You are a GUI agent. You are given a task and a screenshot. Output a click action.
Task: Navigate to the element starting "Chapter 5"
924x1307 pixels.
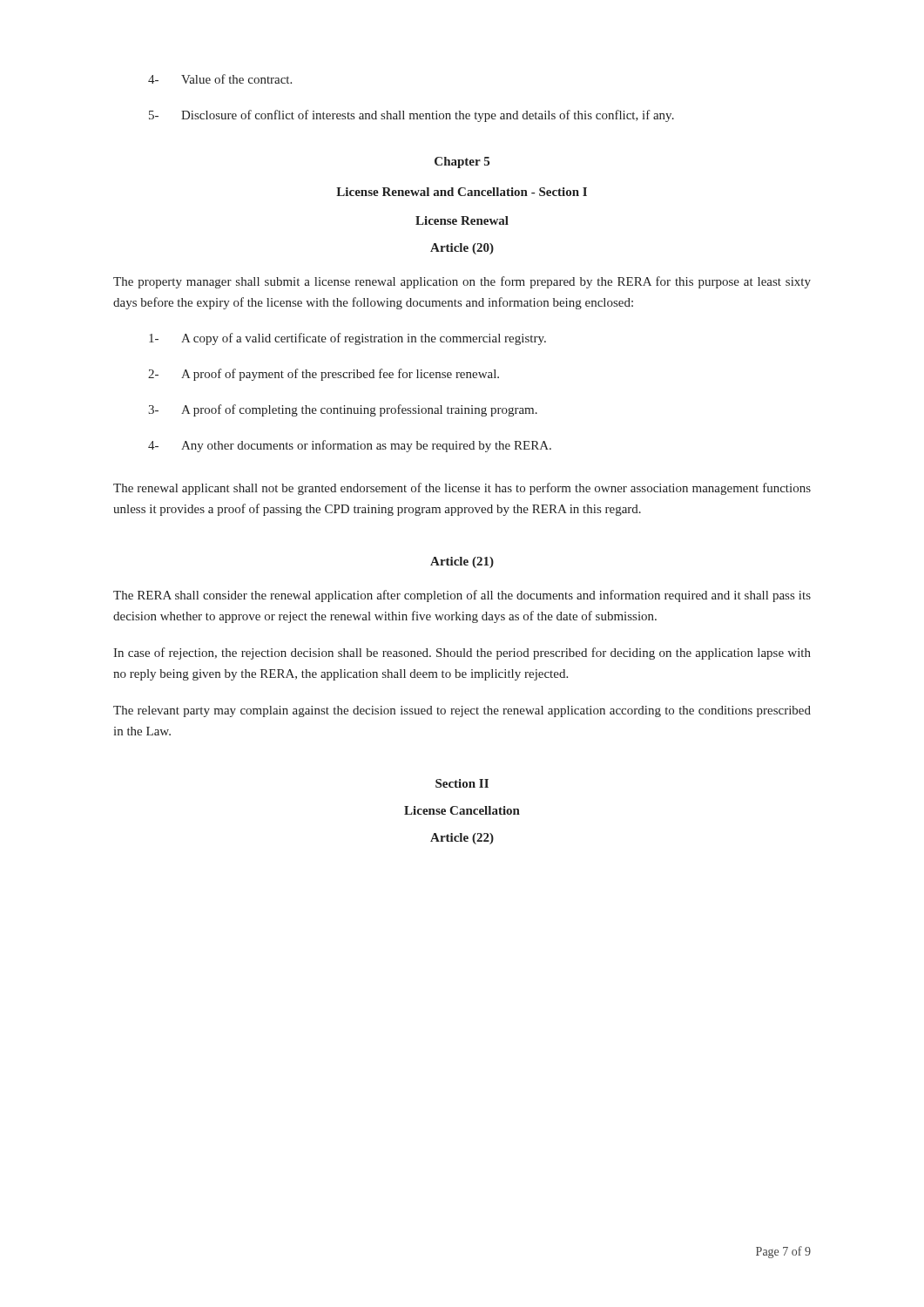[x=462, y=161]
